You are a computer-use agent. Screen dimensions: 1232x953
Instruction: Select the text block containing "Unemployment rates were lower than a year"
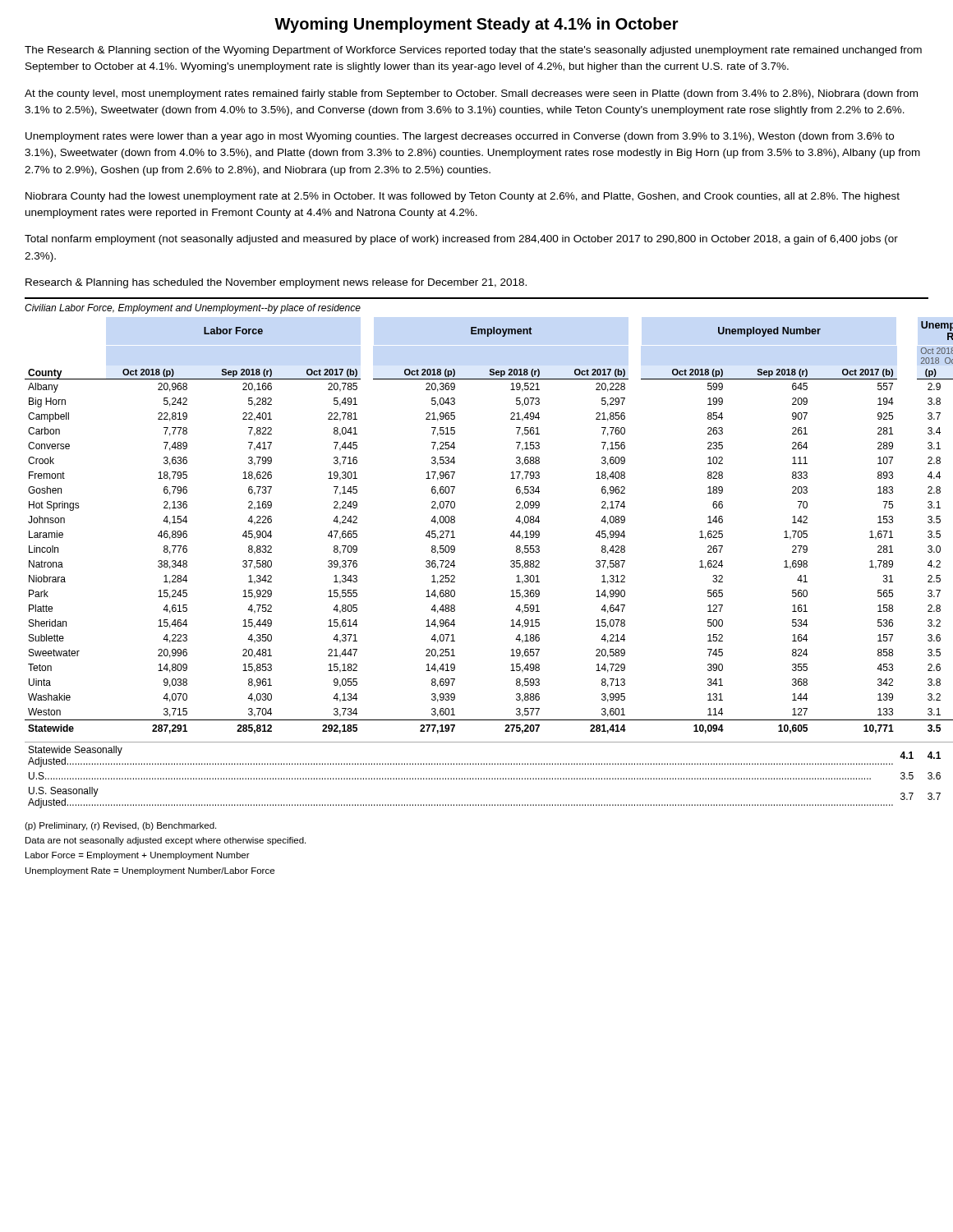[x=472, y=153]
